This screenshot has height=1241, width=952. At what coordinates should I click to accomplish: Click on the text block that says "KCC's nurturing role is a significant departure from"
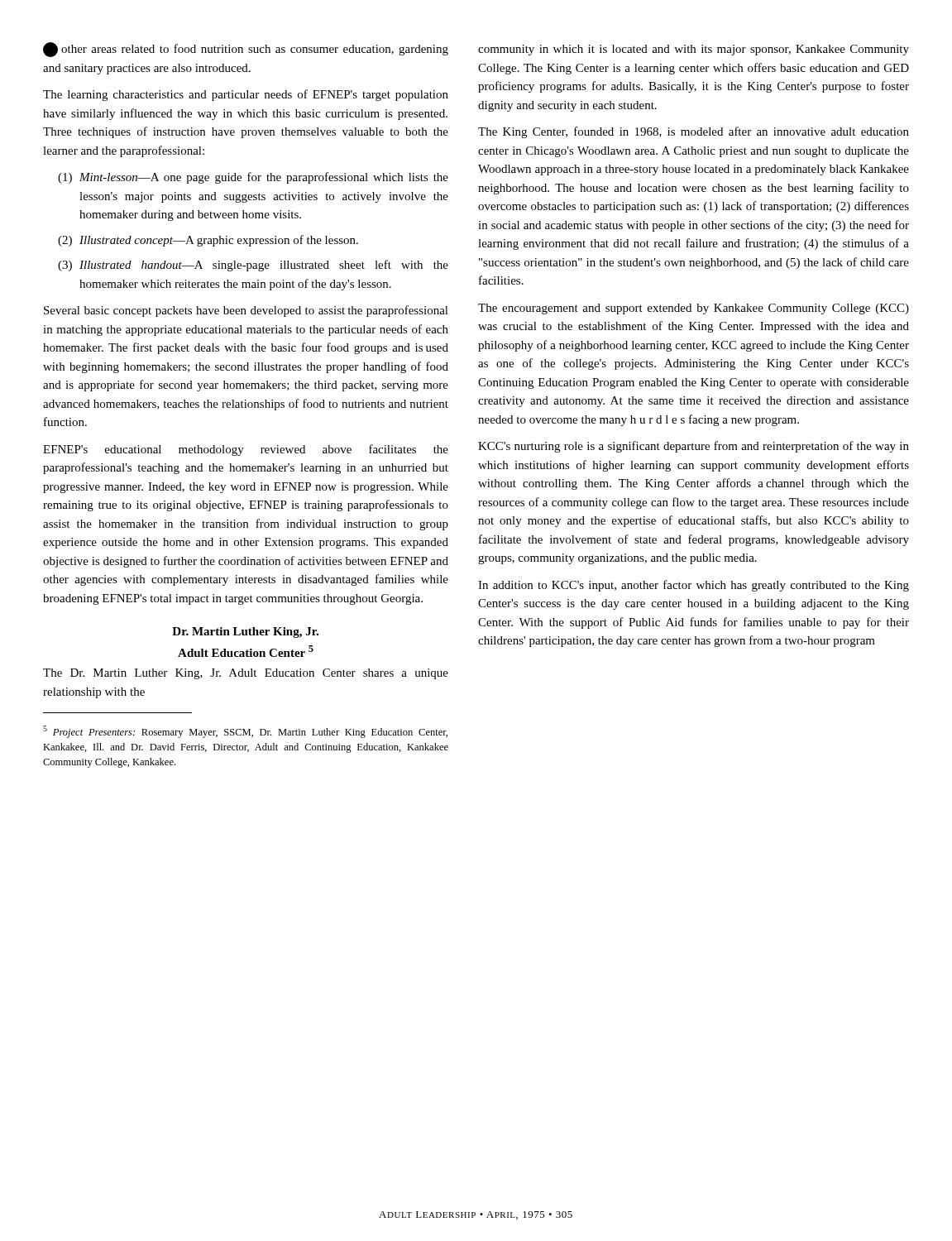point(694,502)
